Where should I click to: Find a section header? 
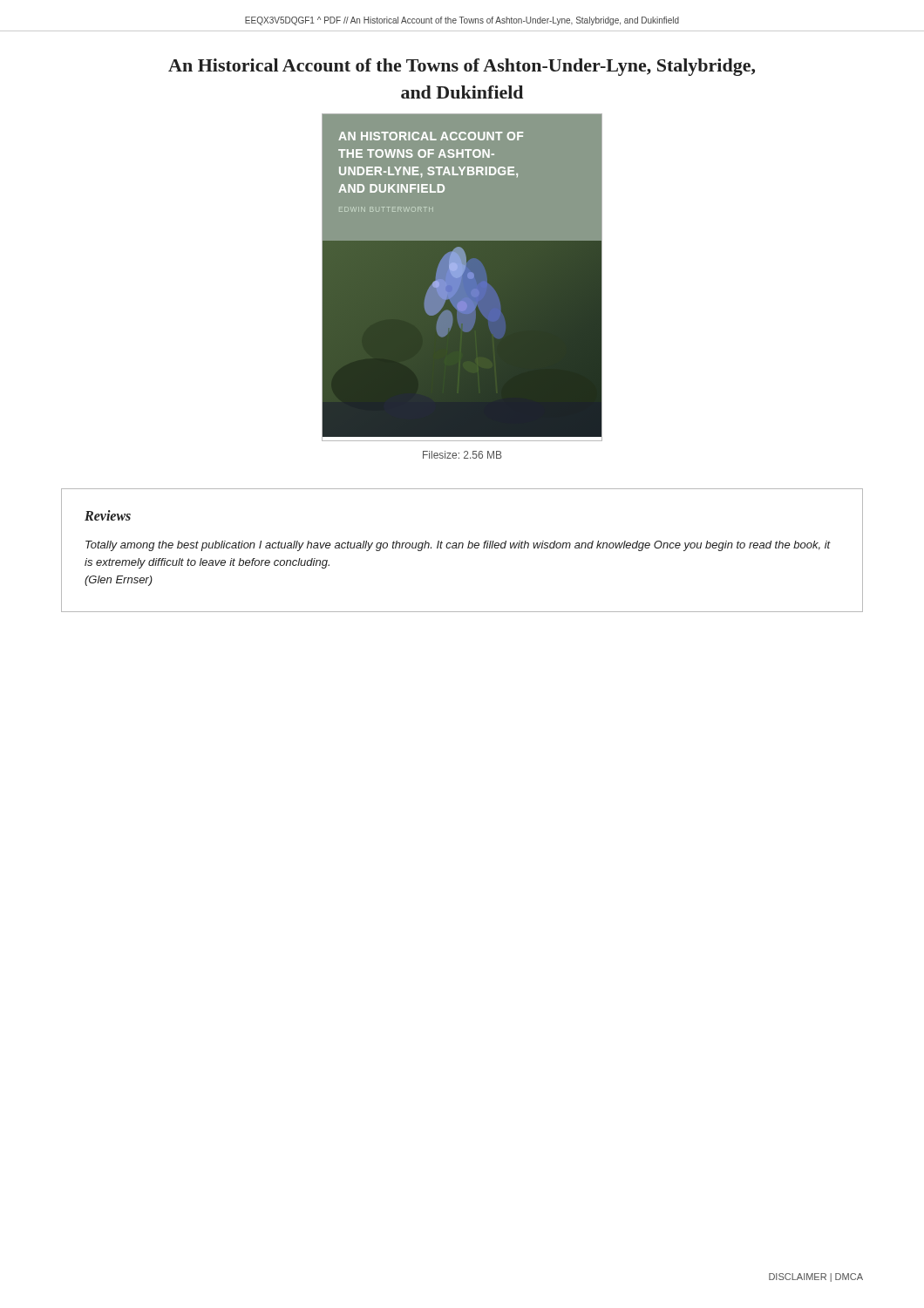point(108,516)
